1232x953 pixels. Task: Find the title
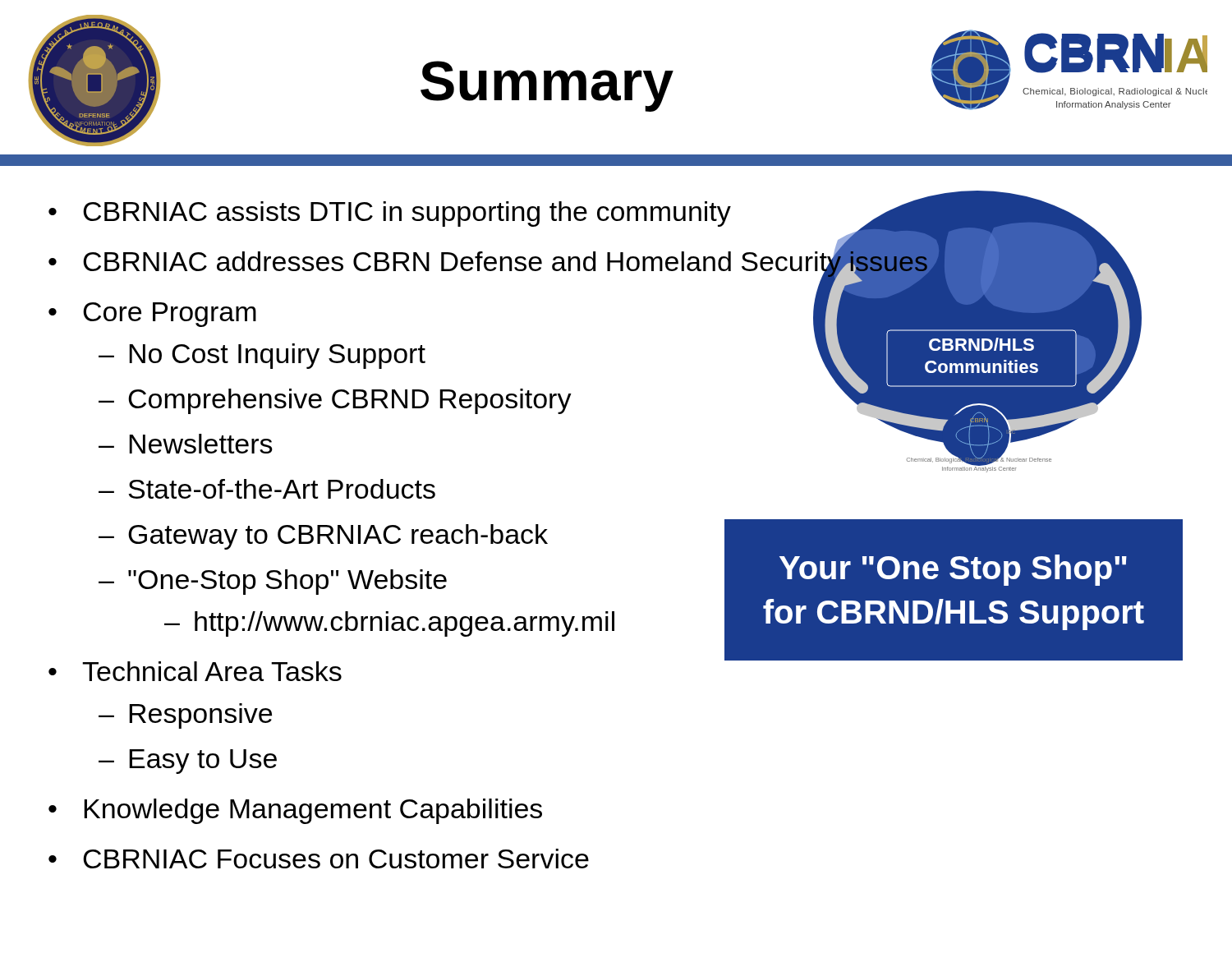546,81
